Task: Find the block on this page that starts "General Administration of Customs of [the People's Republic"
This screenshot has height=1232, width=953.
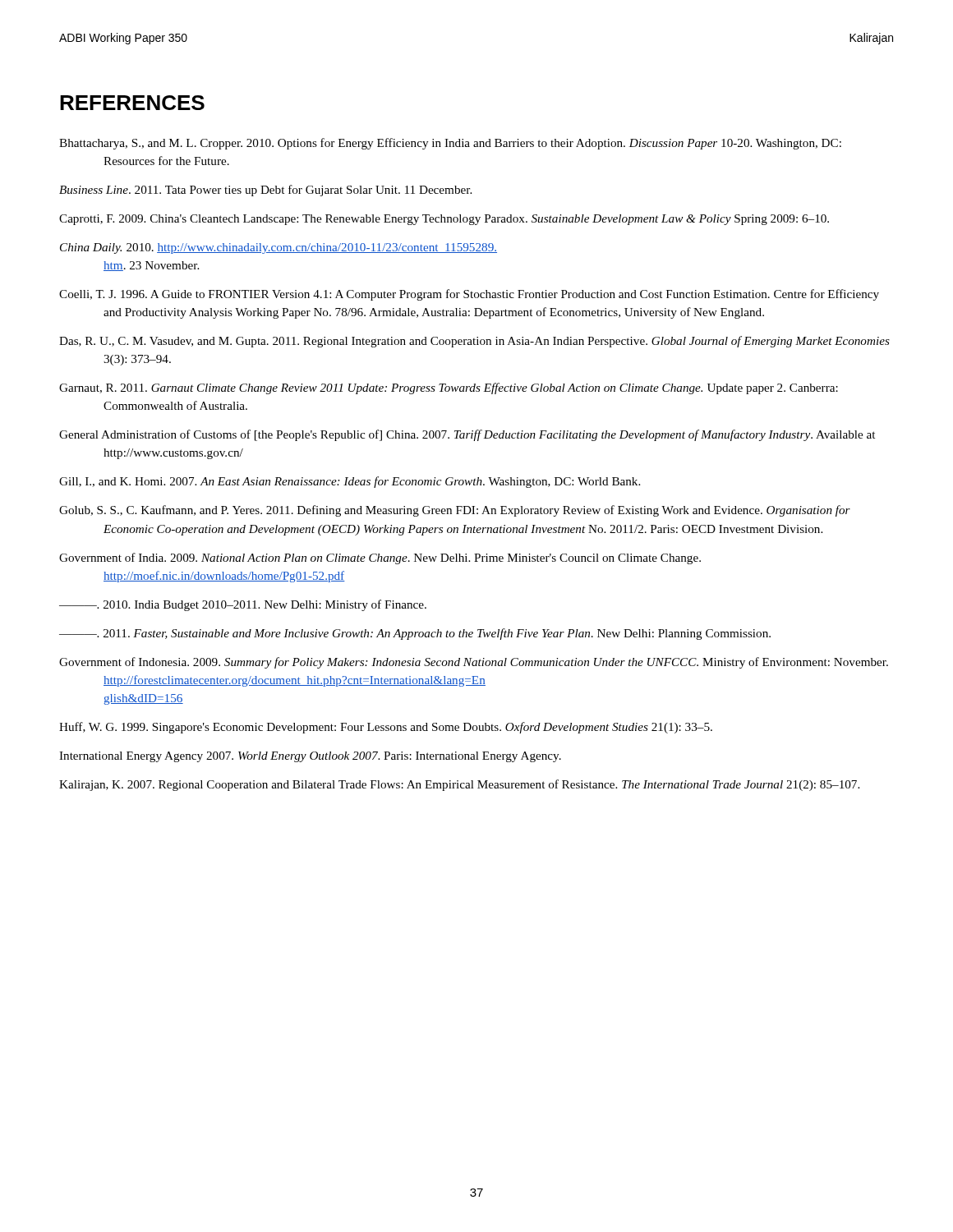Action: (x=467, y=443)
